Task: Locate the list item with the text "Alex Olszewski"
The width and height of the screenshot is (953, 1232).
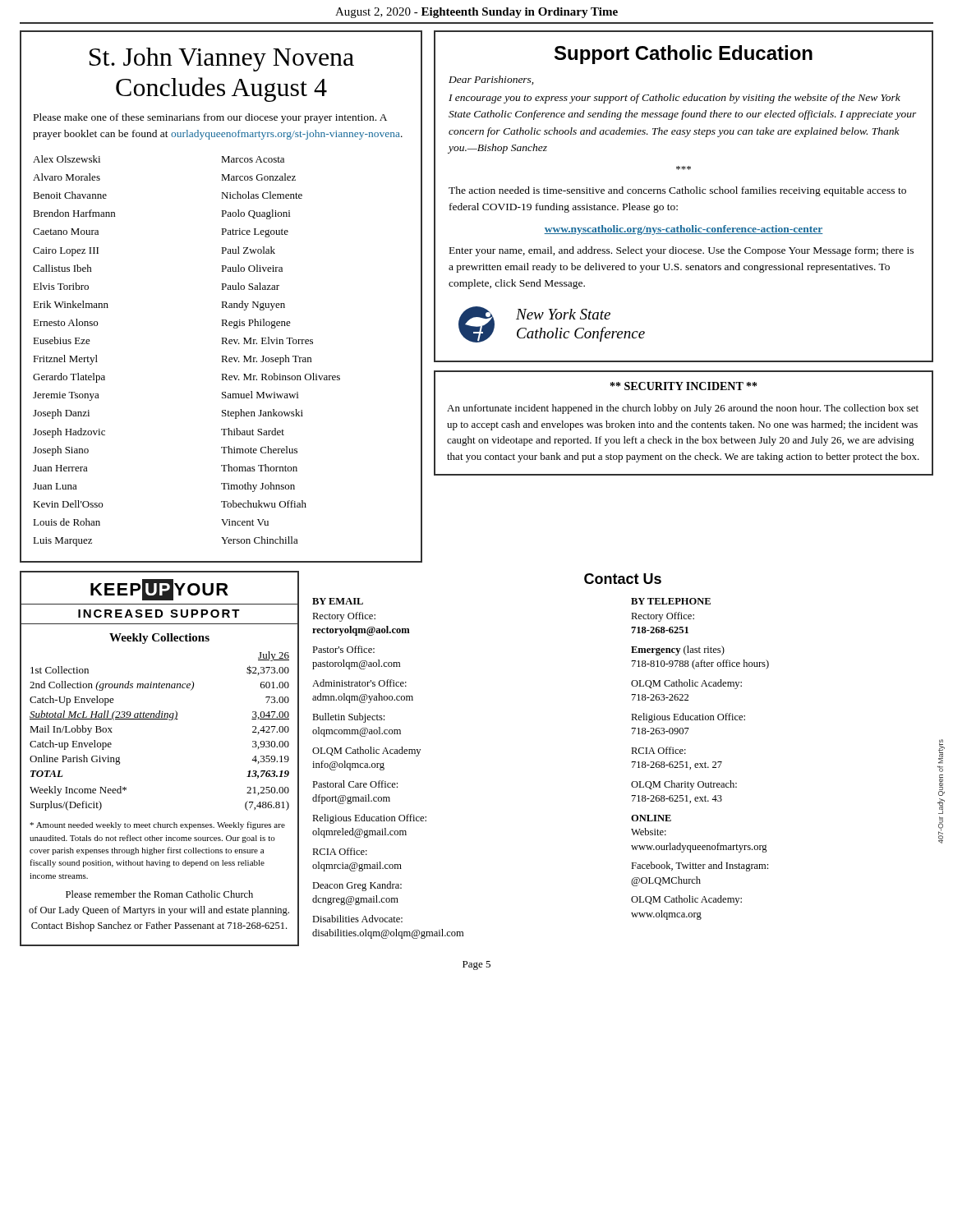Action: (67, 159)
